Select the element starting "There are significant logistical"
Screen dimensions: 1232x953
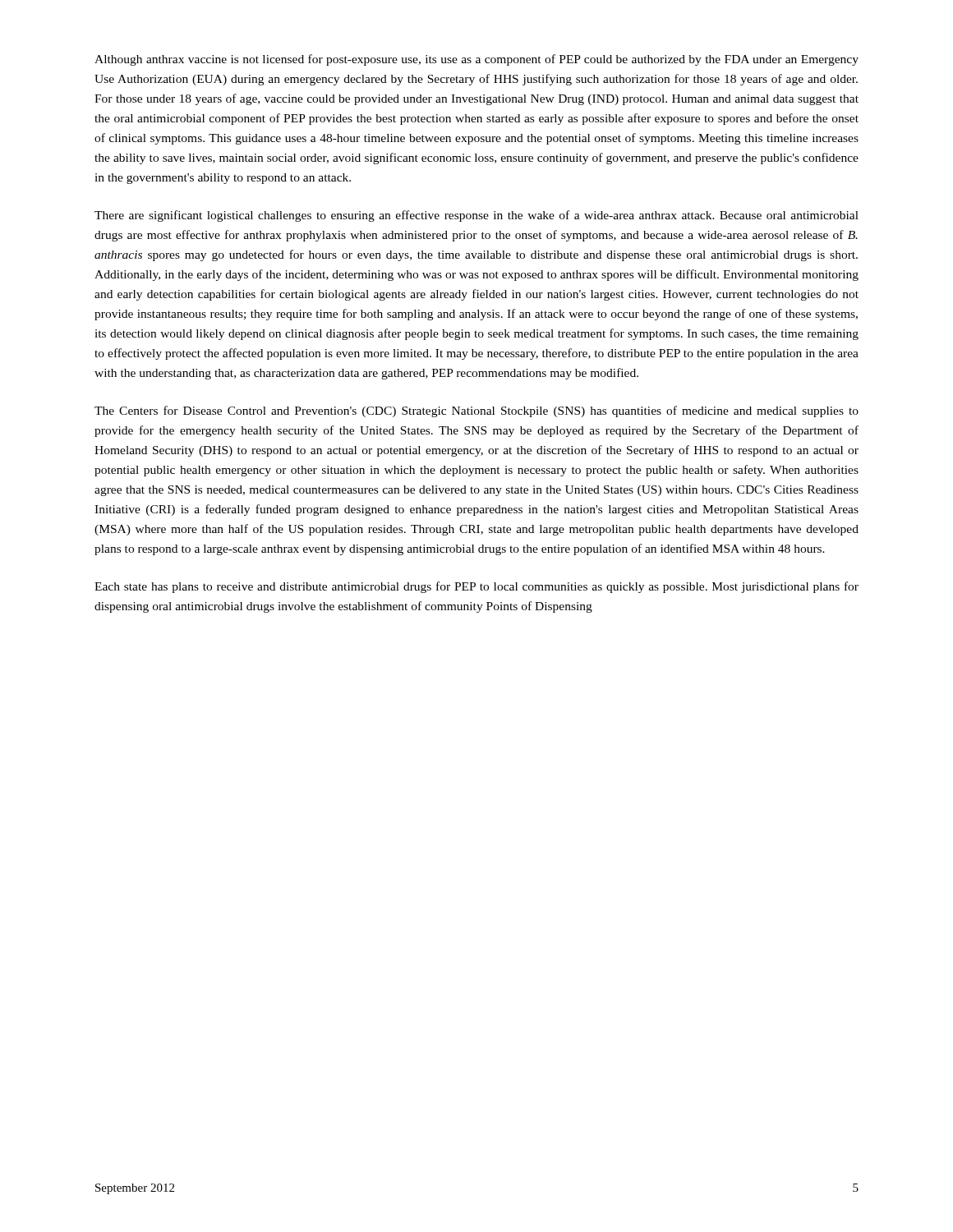pyautogui.click(x=476, y=294)
